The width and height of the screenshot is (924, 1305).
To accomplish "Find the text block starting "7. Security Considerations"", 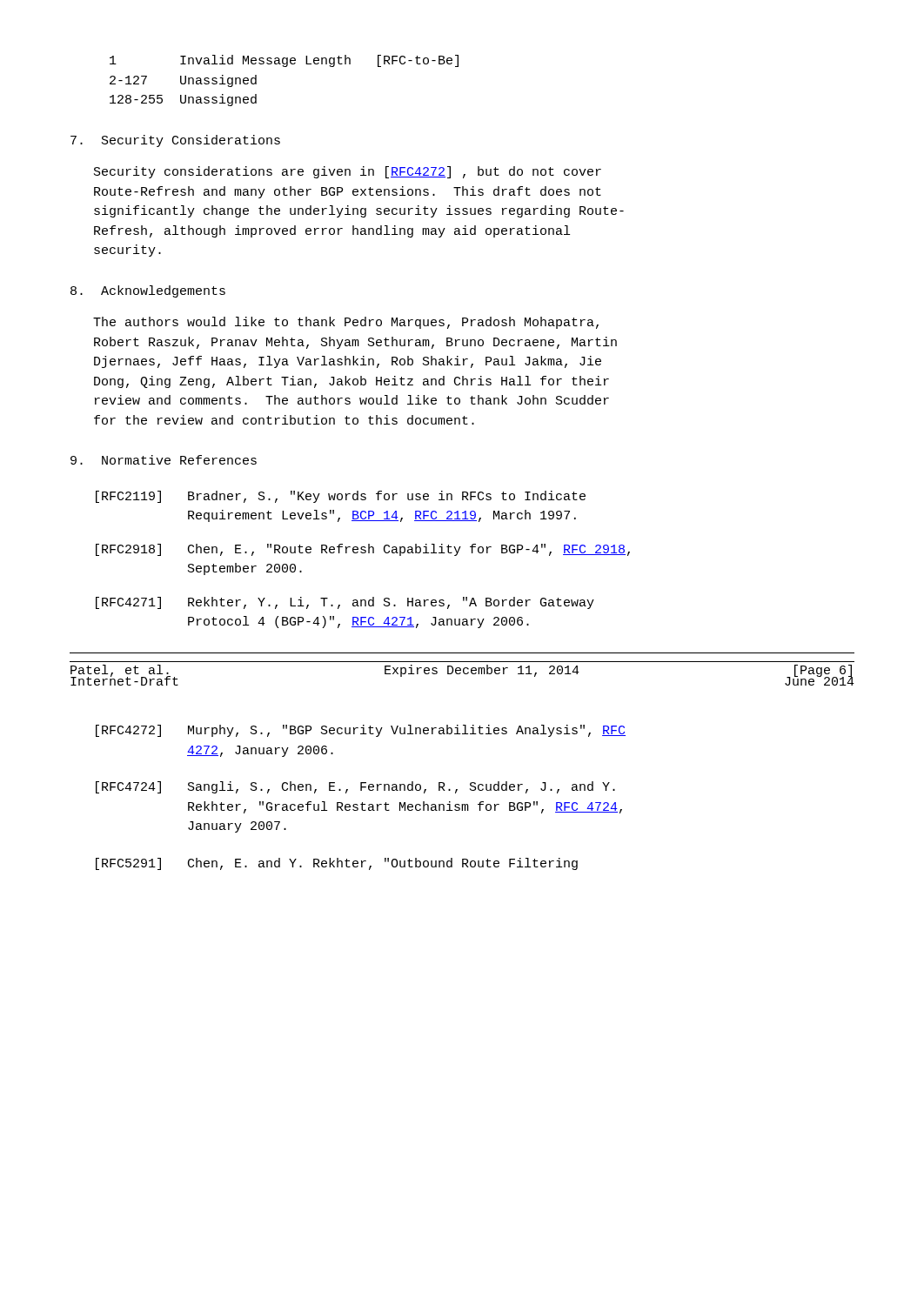I will click(175, 141).
